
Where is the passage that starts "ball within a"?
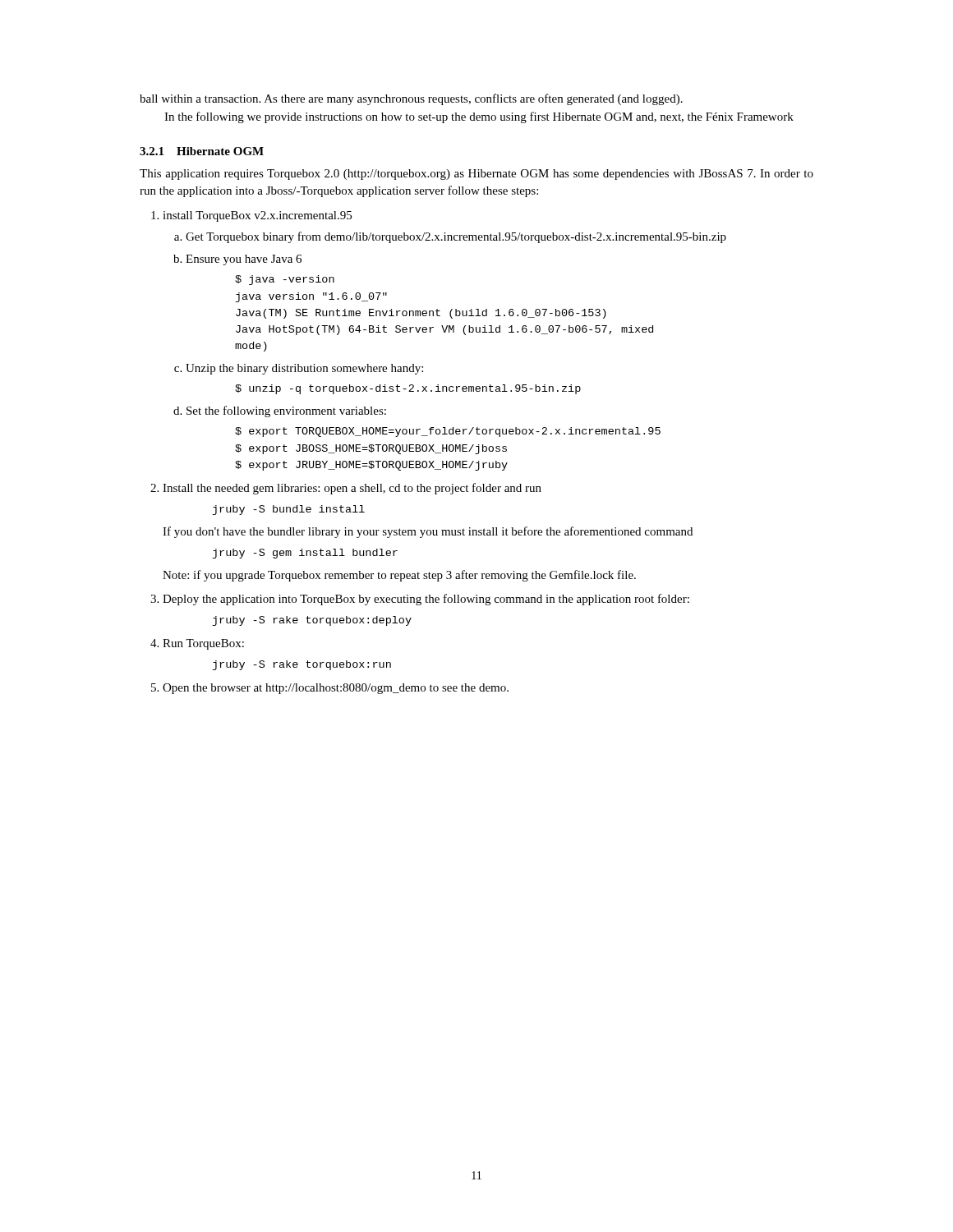click(476, 108)
